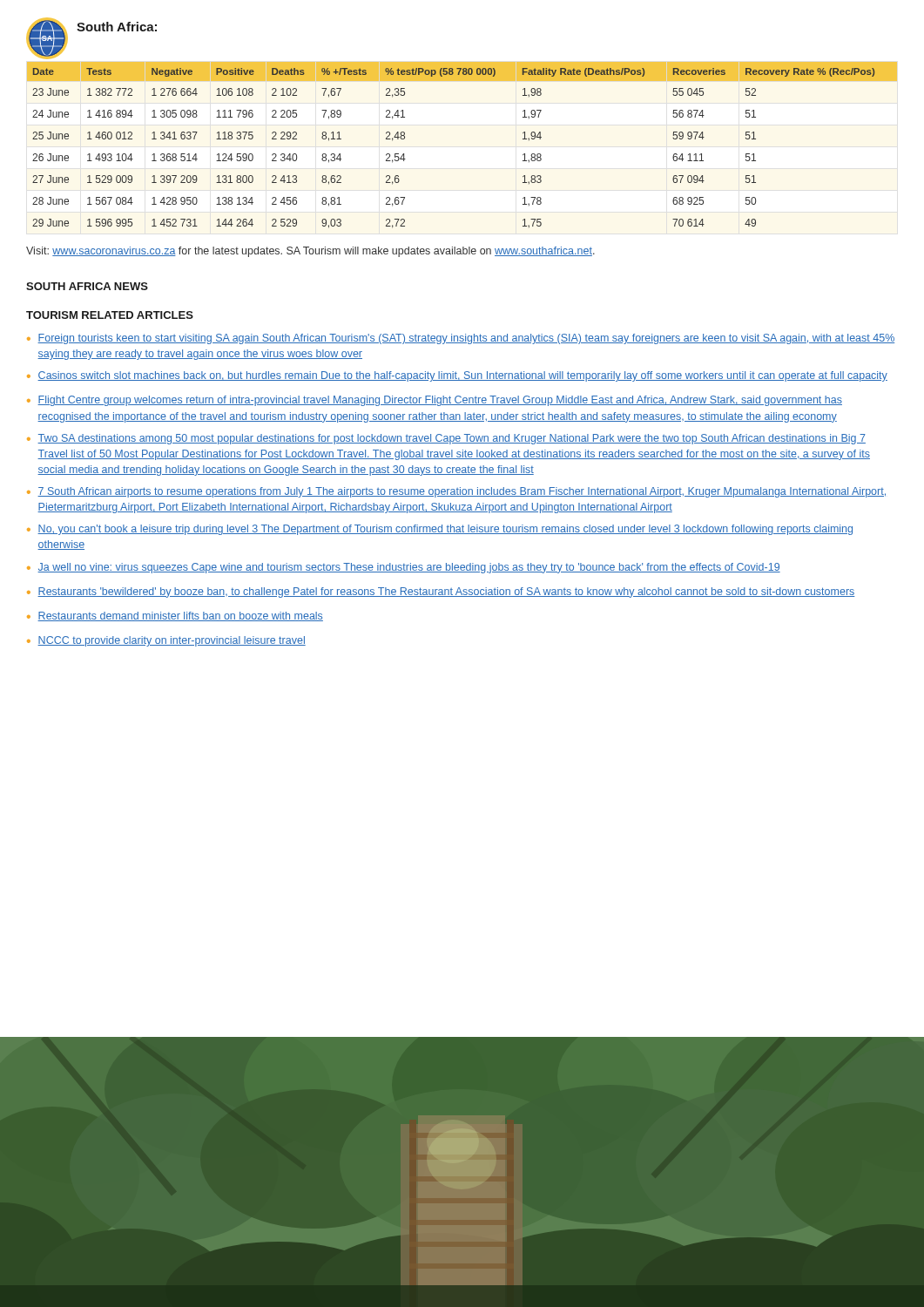Where is the passage that starts "• 7 South"?
924x1307 pixels.
[462, 499]
